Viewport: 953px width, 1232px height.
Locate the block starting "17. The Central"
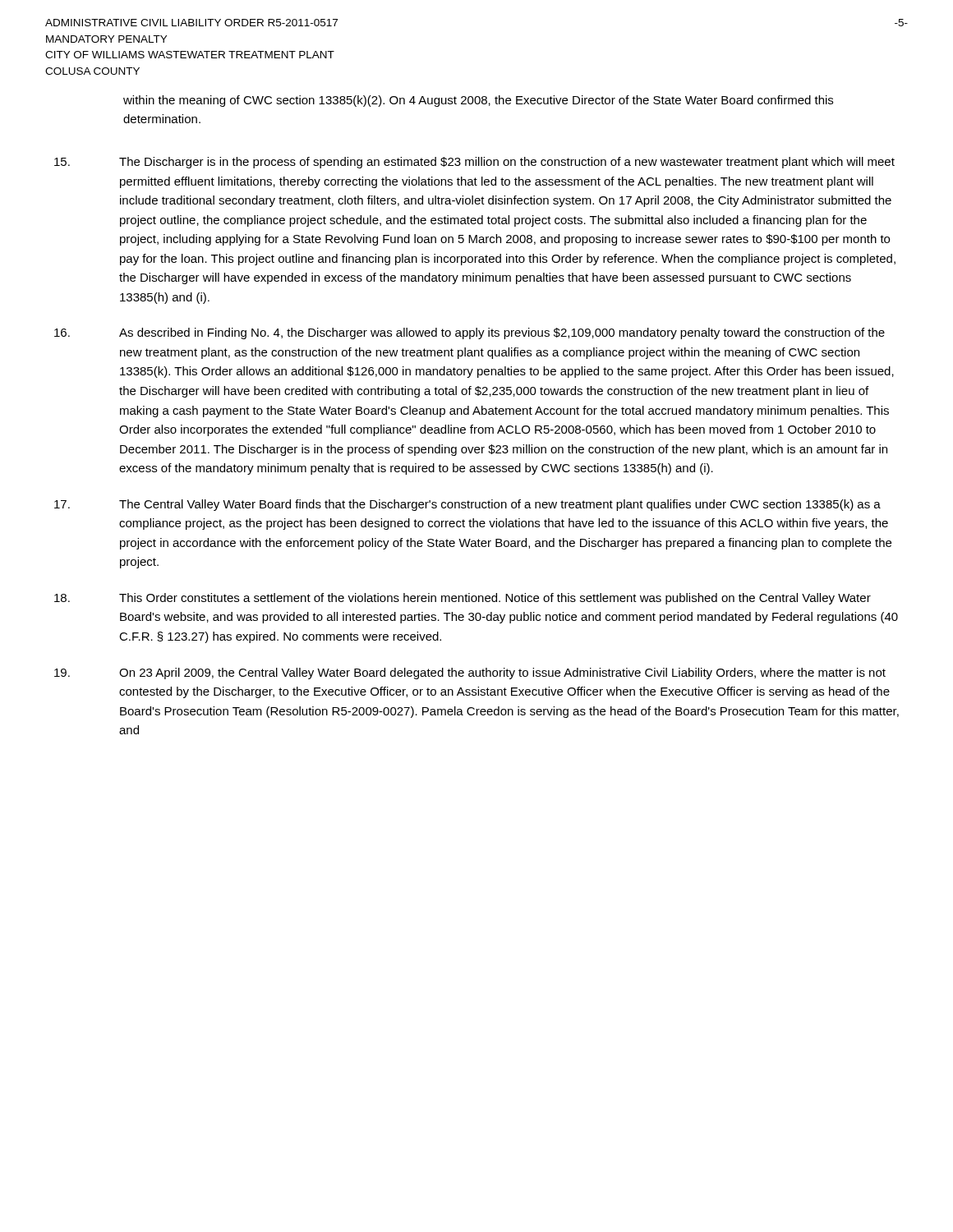click(x=472, y=533)
